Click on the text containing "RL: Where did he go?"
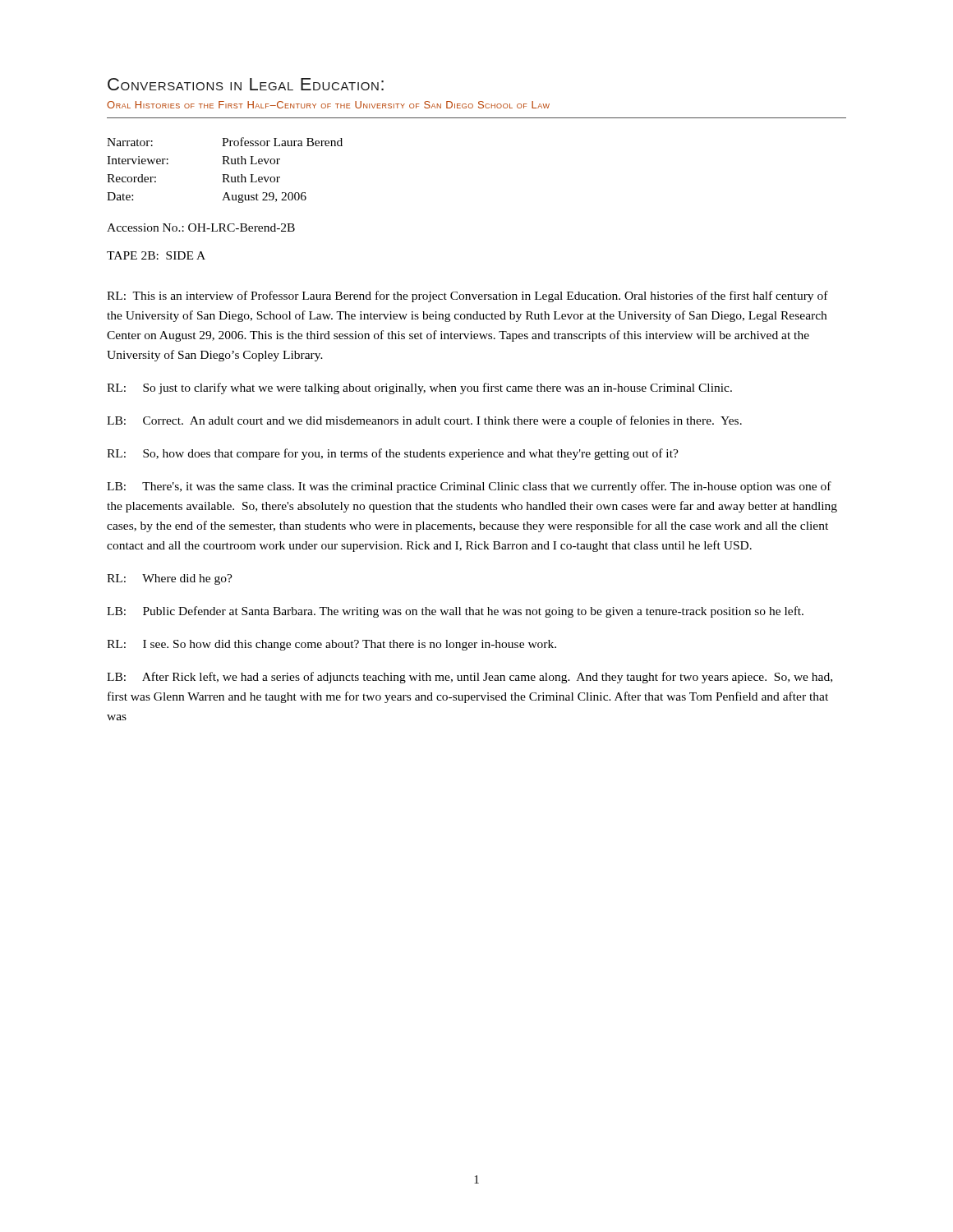Image resolution: width=953 pixels, height=1232 pixels. pyautogui.click(x=170, y=579)
